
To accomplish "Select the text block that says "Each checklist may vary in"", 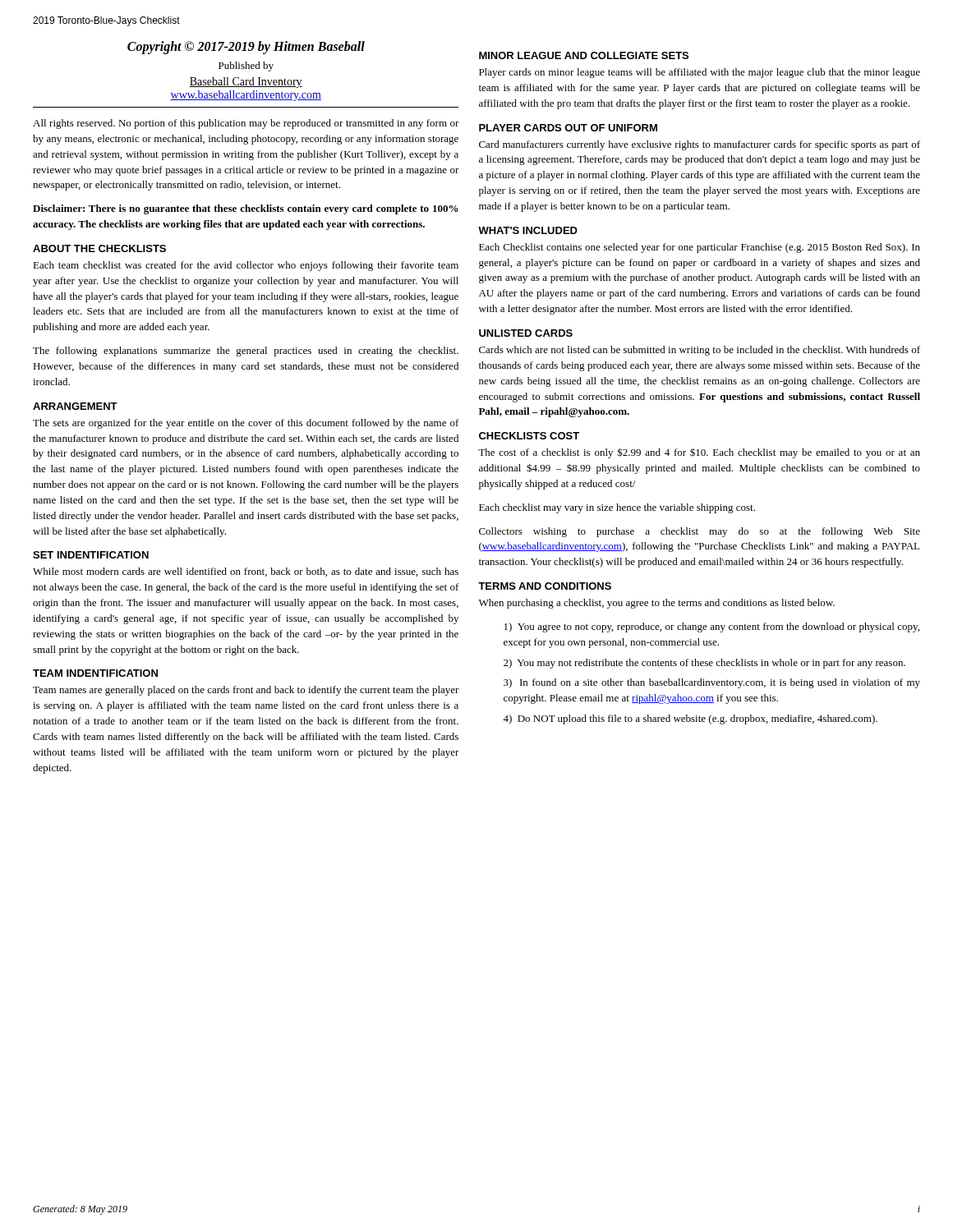I will click(617, 507).
